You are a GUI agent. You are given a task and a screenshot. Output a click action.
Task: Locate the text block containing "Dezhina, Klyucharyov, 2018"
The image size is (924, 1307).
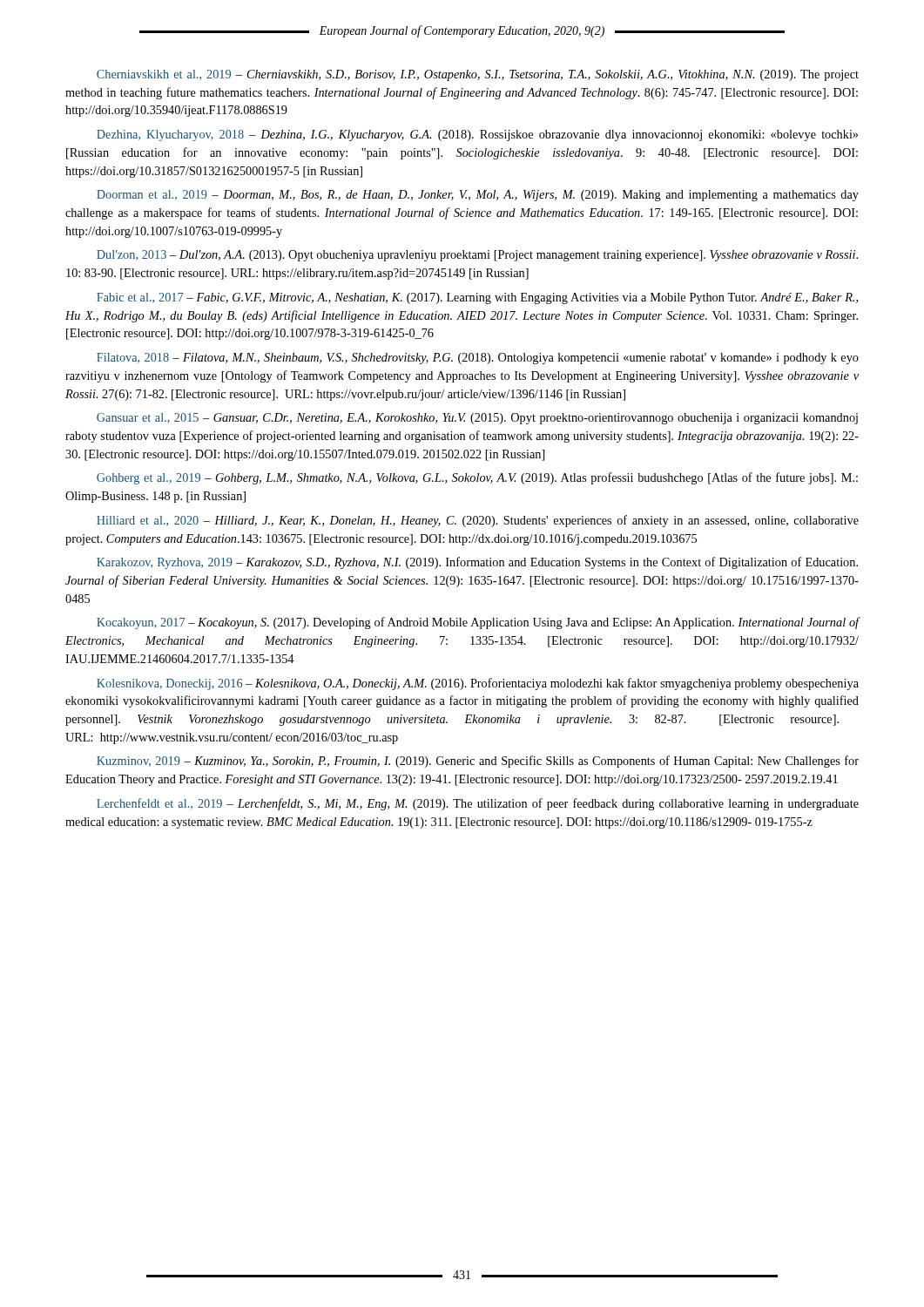[x=462, y=153]
